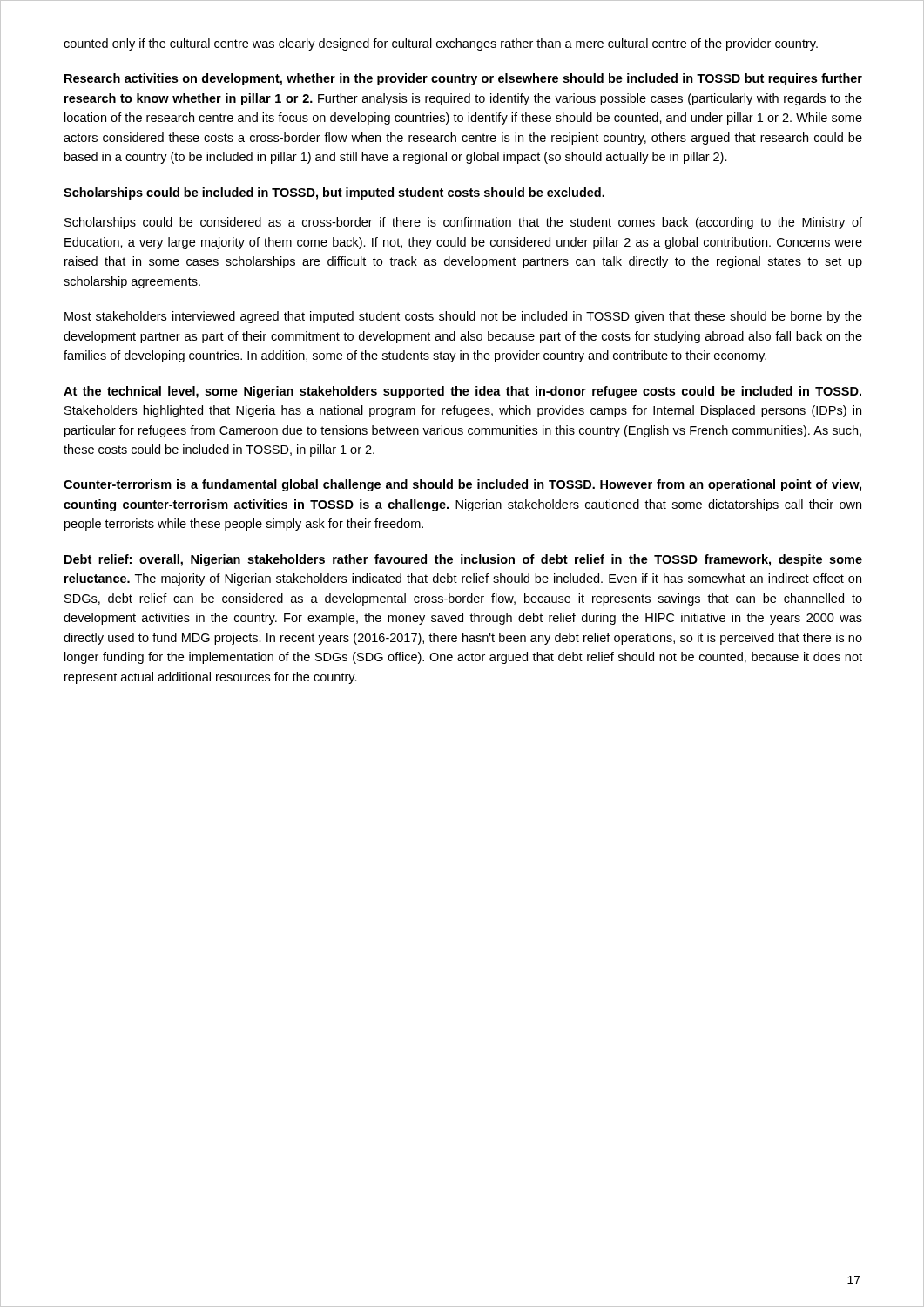This screenshot has width=924, height=1307.
Task: Click the passage that begins "Most stakeholders interviewed agreed"
Action: point(463,336)
